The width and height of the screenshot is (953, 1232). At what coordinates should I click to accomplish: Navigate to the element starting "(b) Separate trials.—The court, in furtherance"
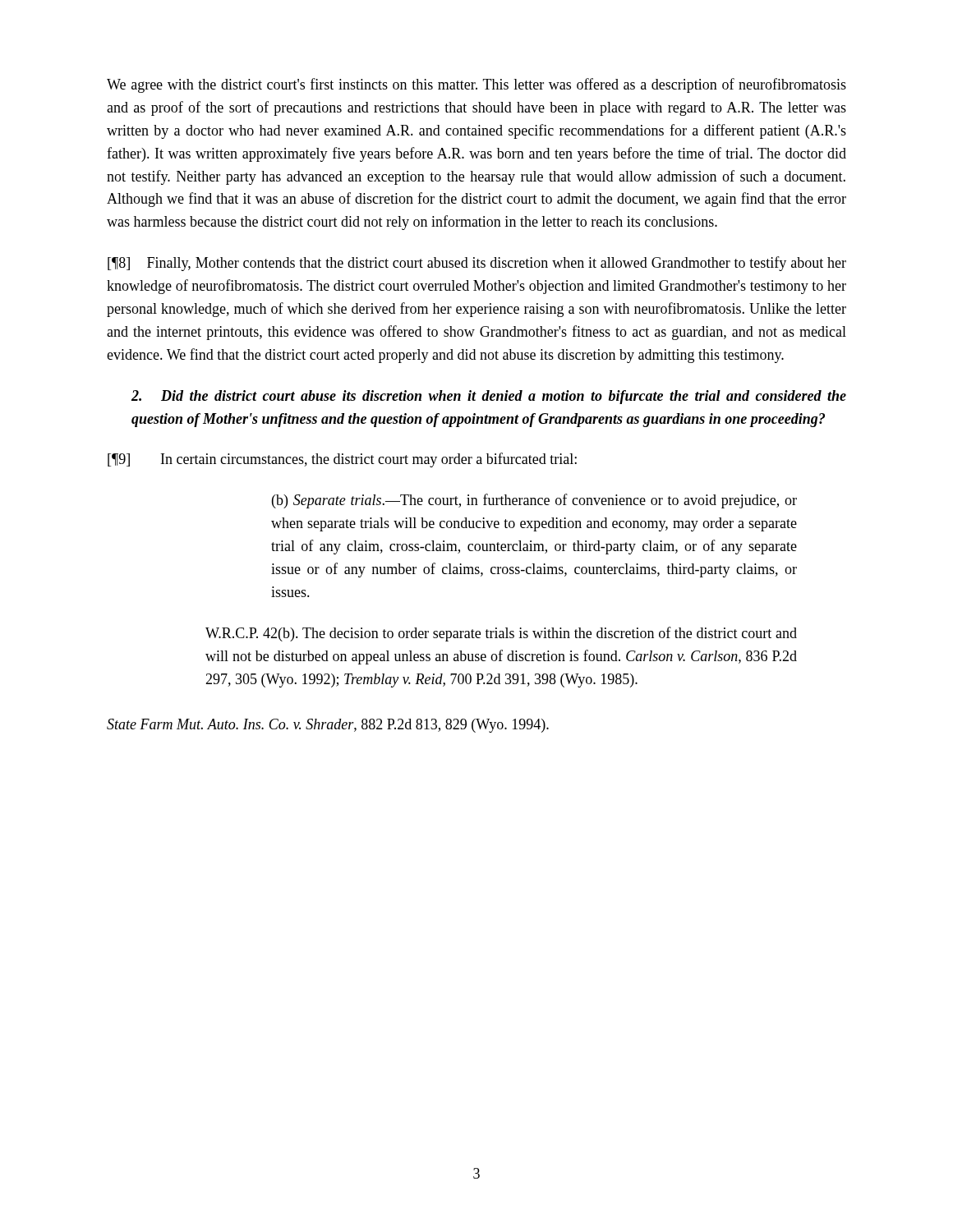click(x=534, y=546)
